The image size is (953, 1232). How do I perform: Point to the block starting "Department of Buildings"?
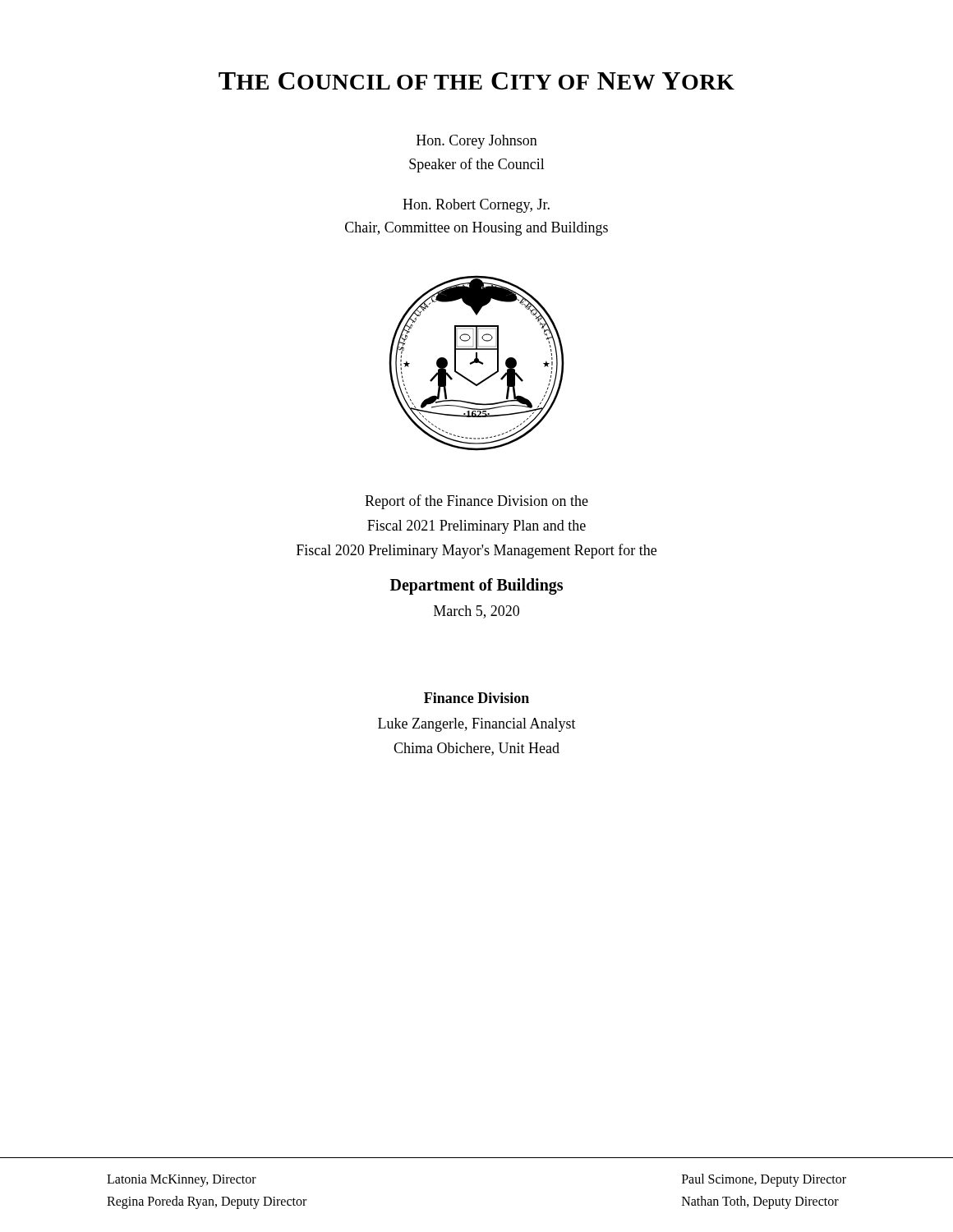[x=476, y=585]
